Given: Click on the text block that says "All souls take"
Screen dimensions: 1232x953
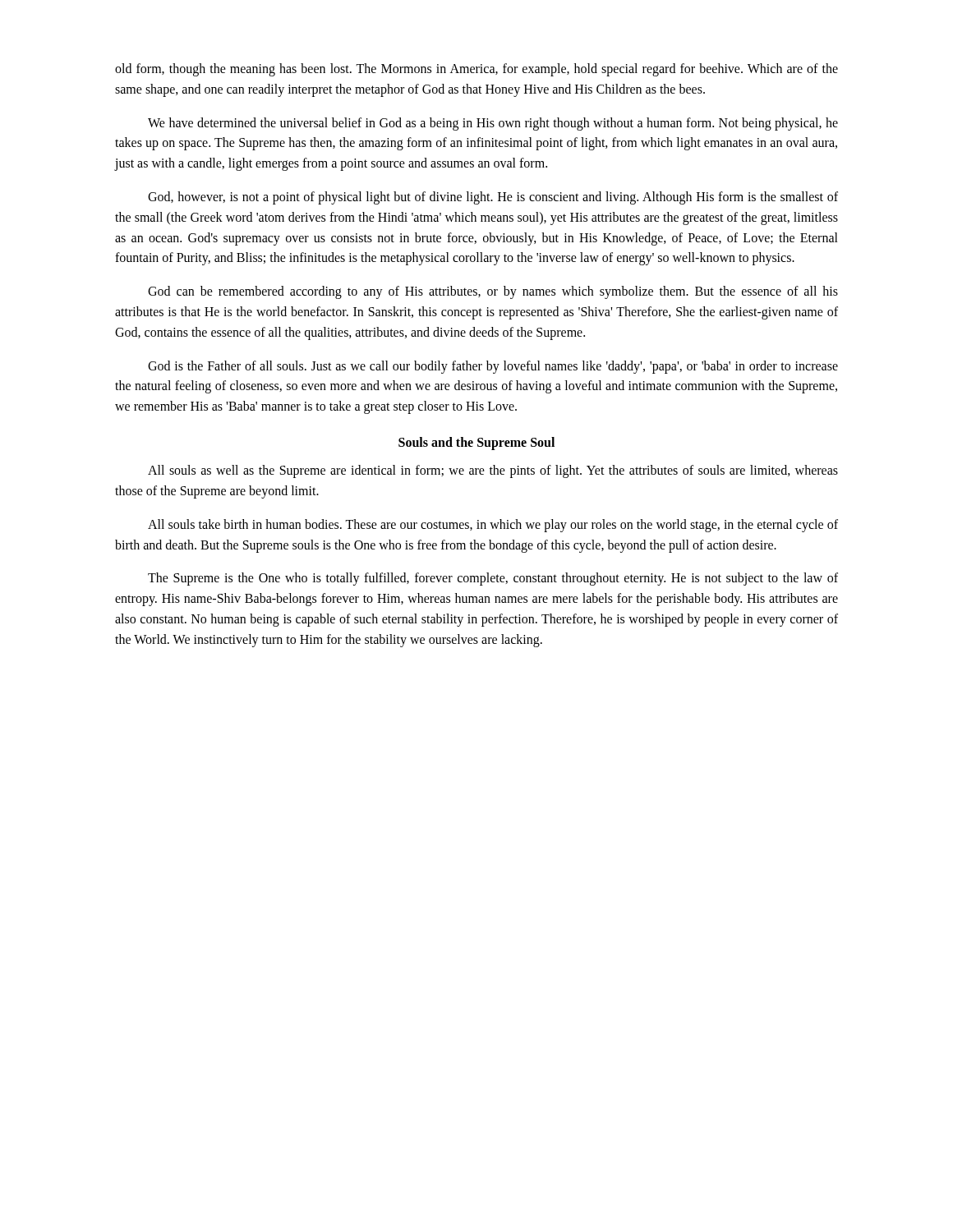Looking at the screenshot, I should [476, 535].
